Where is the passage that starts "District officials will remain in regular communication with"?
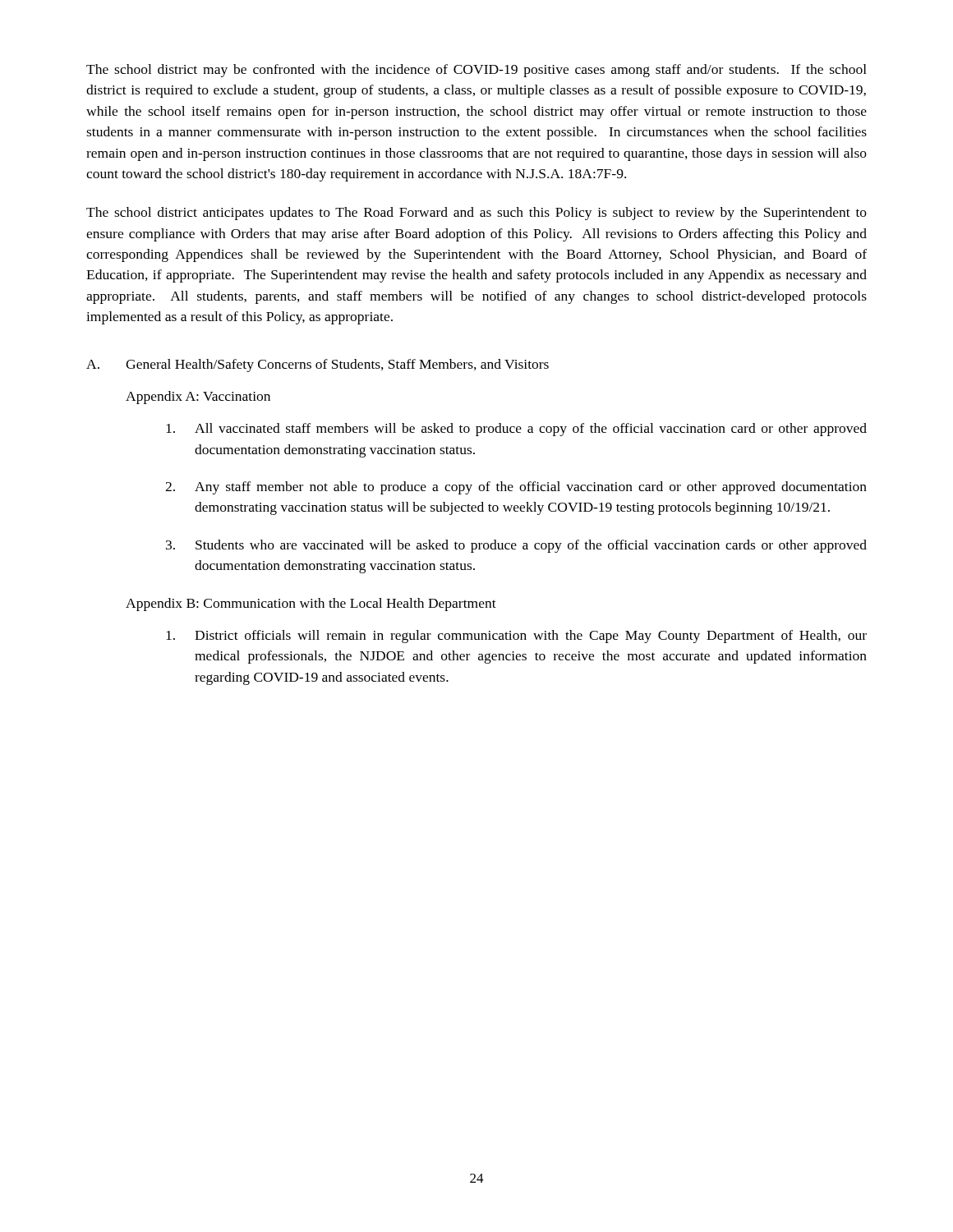This screenshot has height=1232, width=953. tap(516, 656)
